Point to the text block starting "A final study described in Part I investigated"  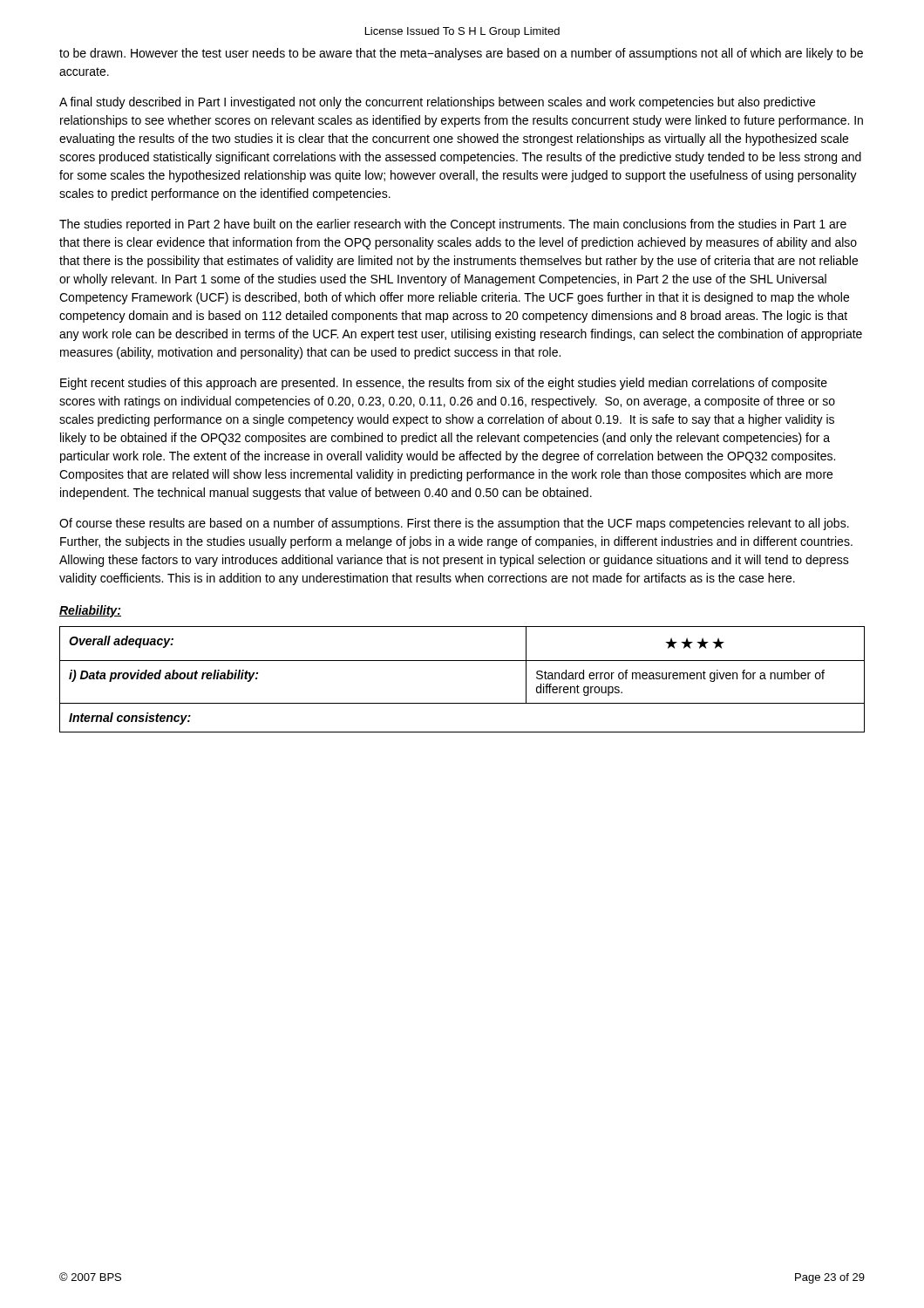462,148
